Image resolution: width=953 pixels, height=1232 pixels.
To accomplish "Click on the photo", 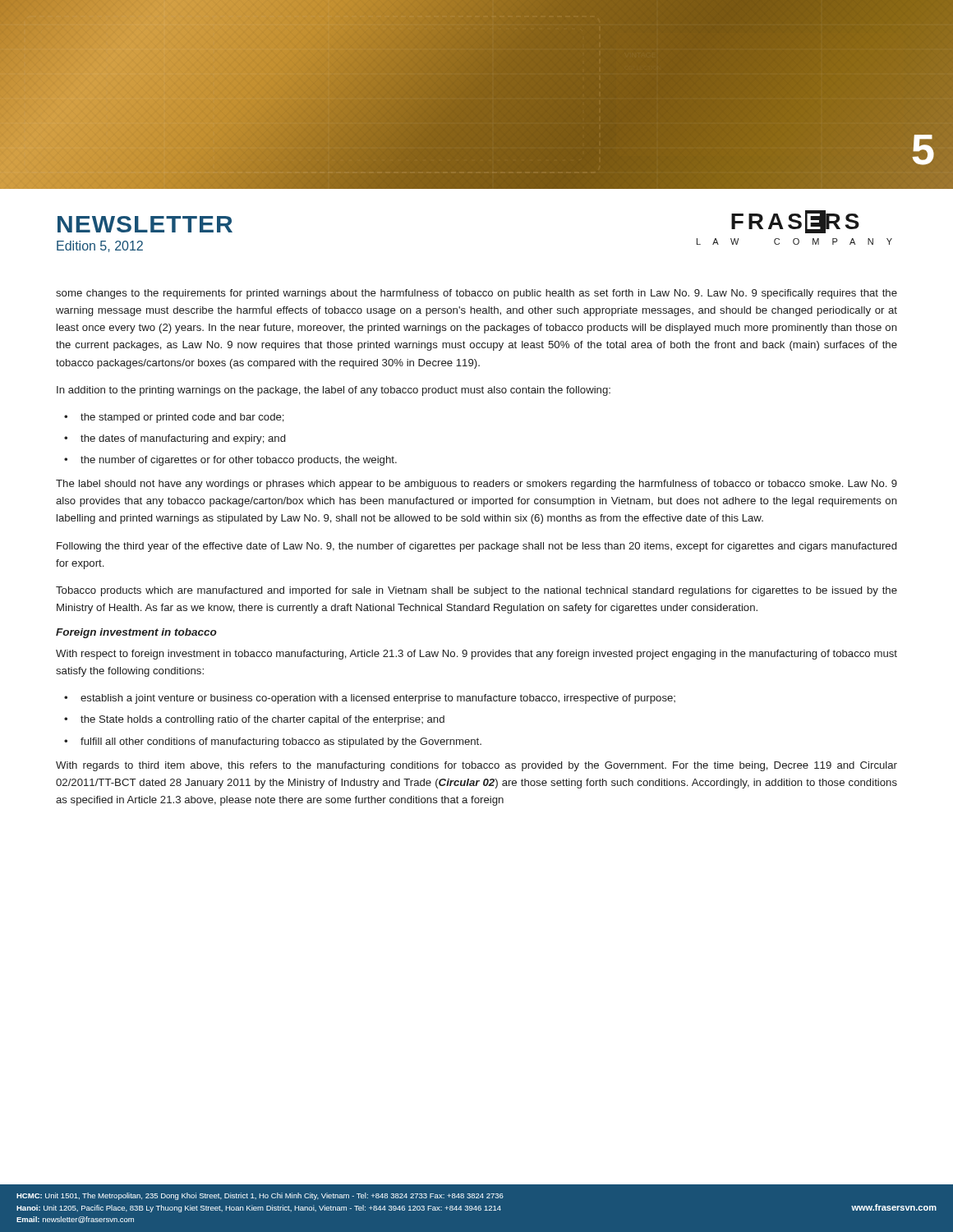I will tap(476, 94).
